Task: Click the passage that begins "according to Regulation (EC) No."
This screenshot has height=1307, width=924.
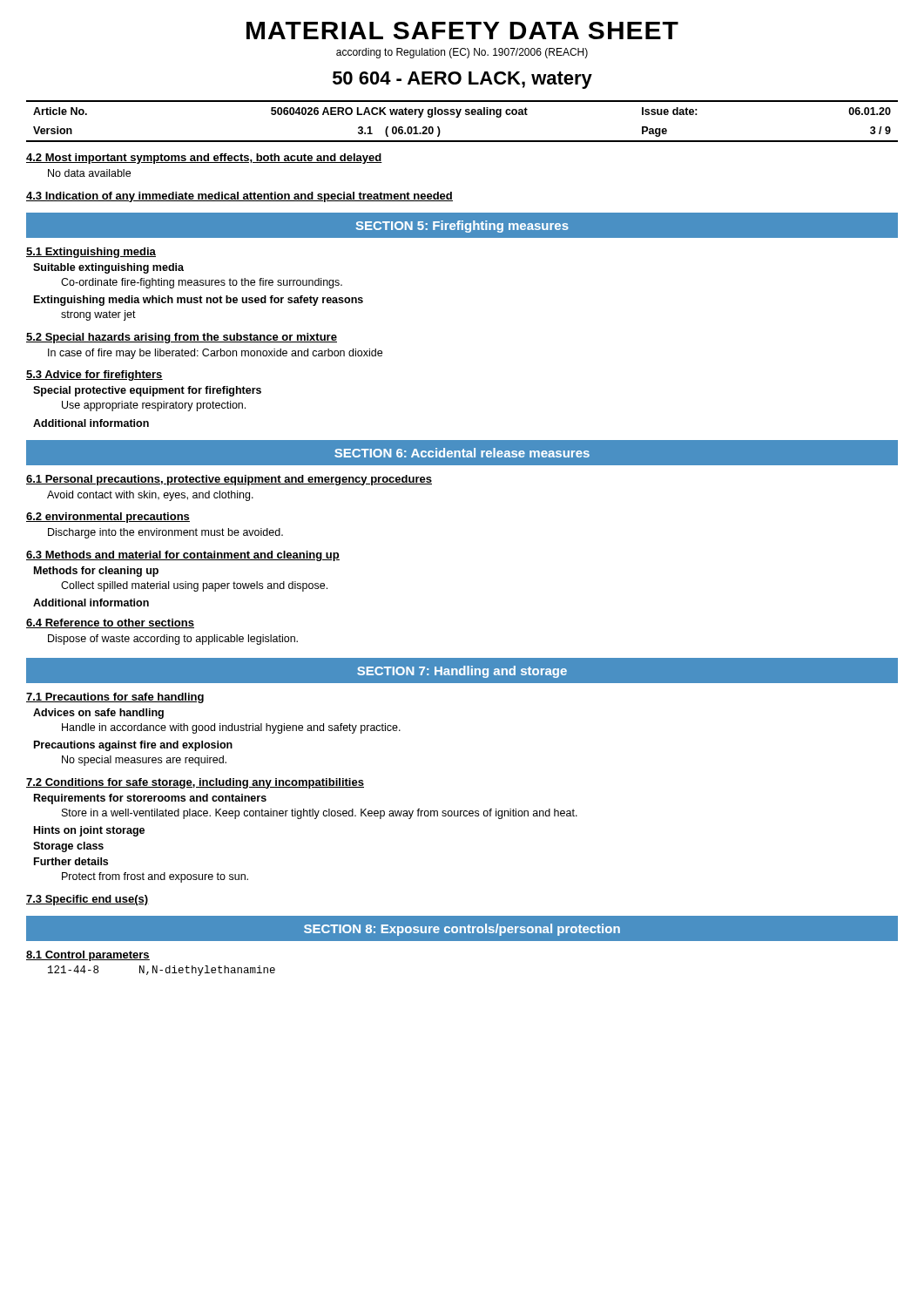Action: click(x=462, y=52)
